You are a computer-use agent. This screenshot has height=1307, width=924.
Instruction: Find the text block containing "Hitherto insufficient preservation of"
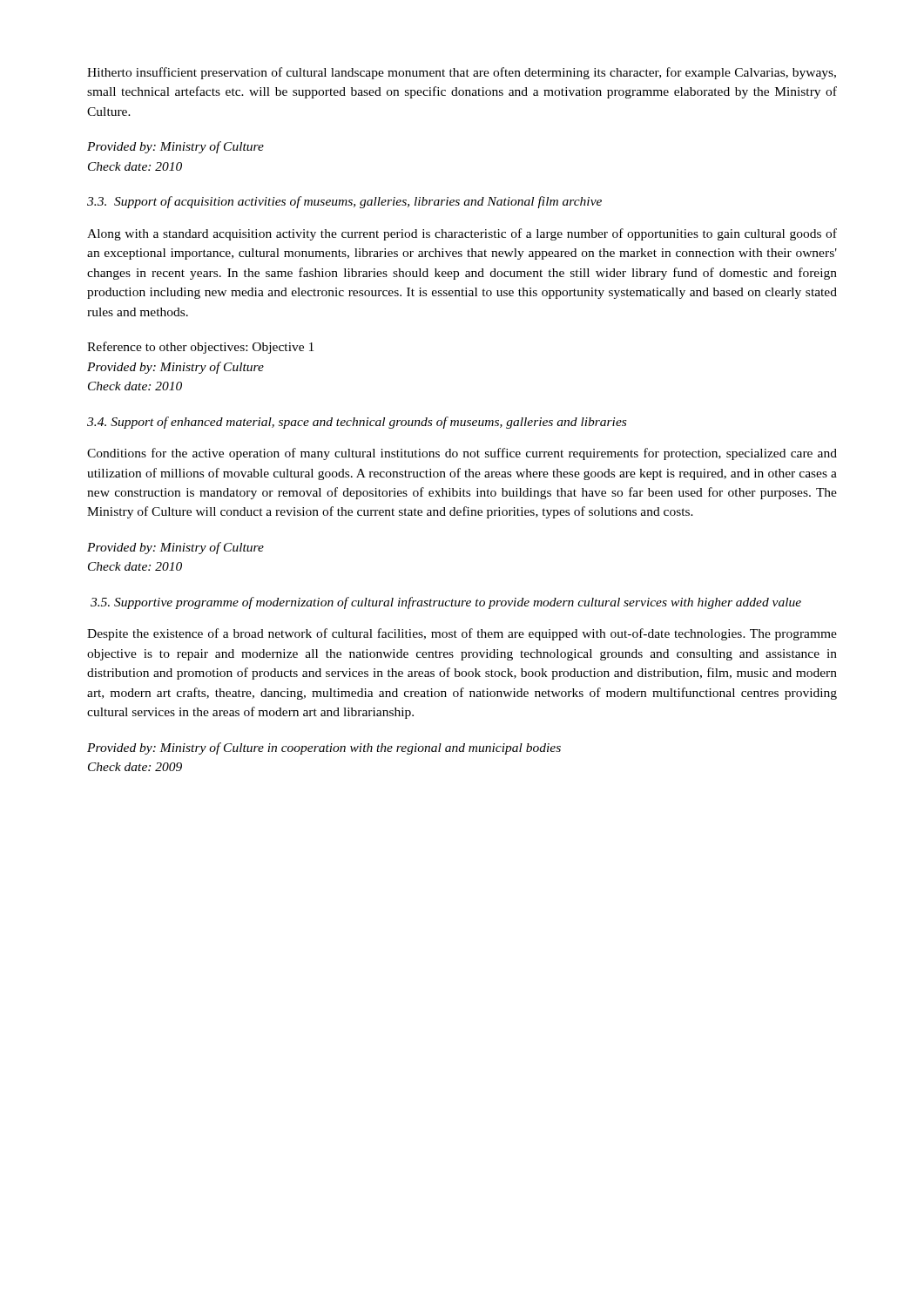coord(462,92)
